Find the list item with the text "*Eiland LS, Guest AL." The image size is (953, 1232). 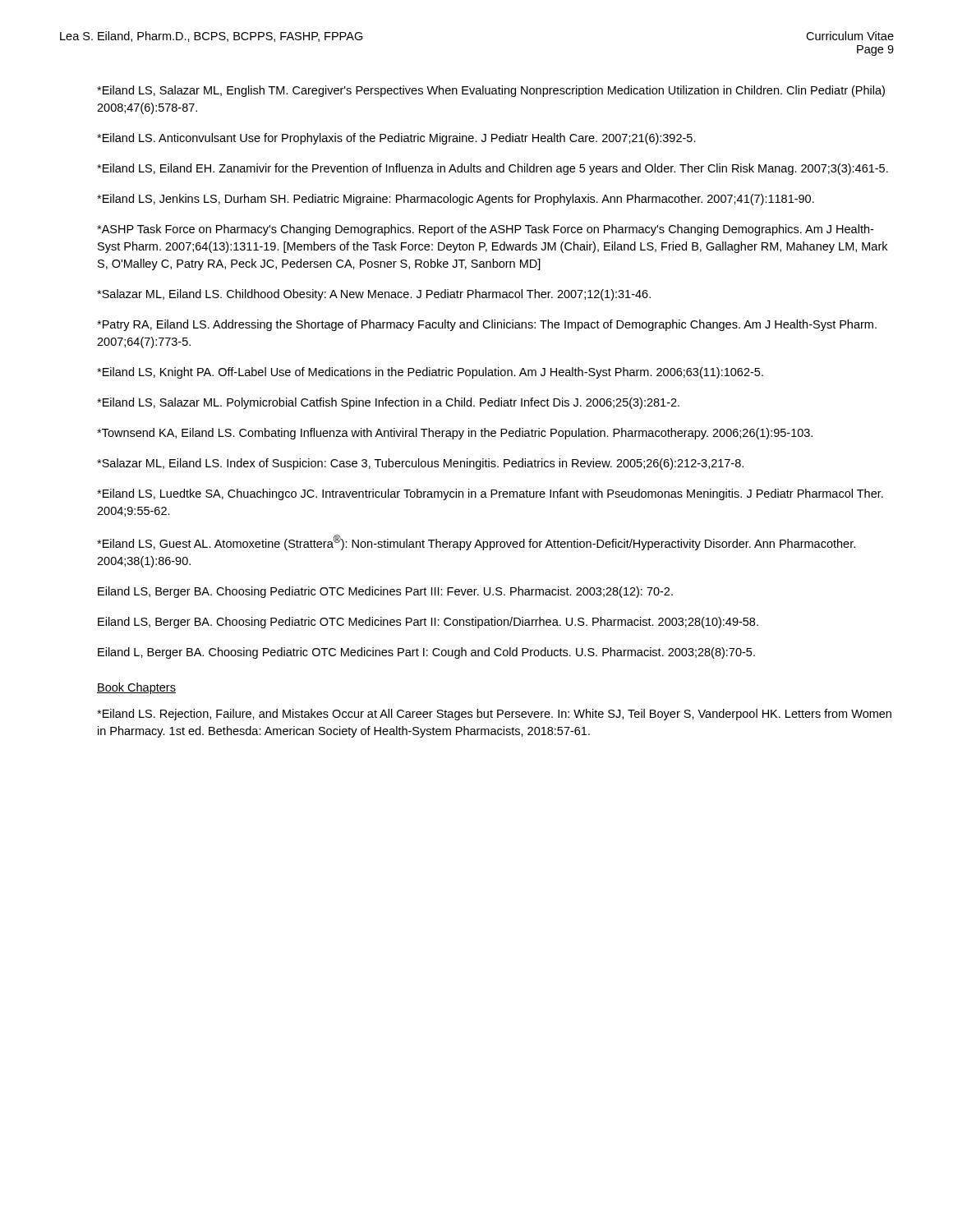point(477,551)
